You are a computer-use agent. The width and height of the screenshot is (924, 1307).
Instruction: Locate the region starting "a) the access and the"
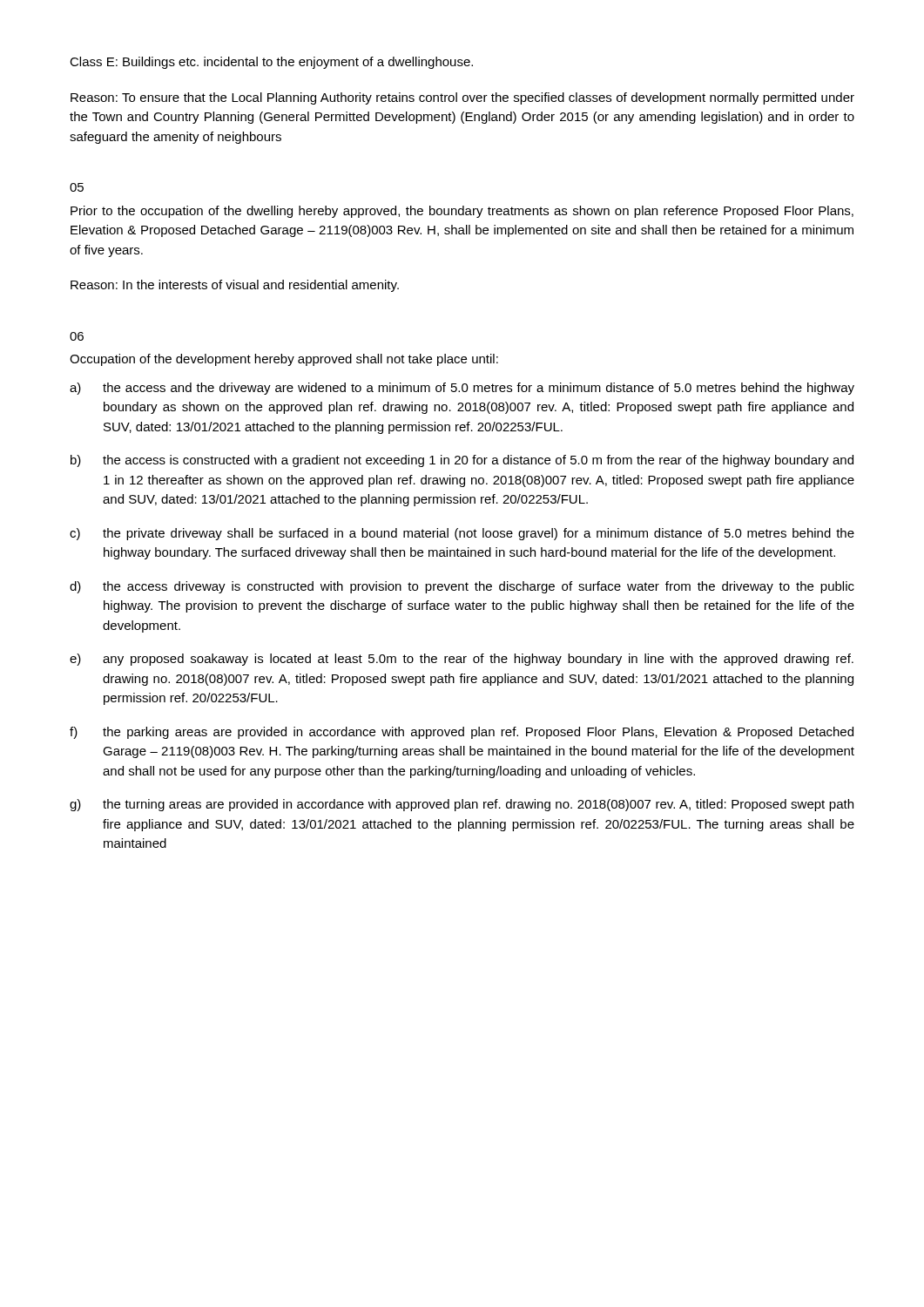click(x=462, y=407)
